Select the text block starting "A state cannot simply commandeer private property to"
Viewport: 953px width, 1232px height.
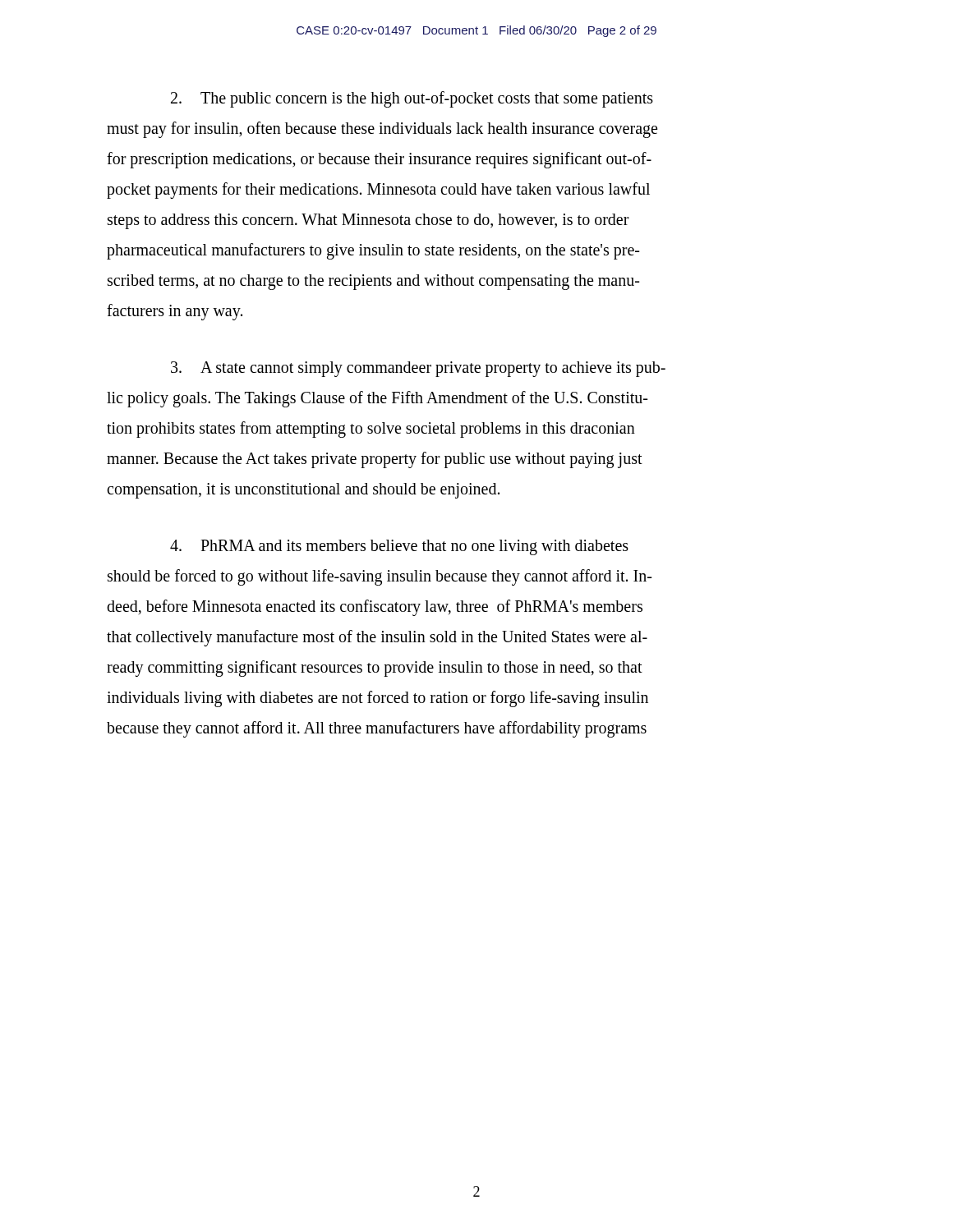click(x=483, y=428)
